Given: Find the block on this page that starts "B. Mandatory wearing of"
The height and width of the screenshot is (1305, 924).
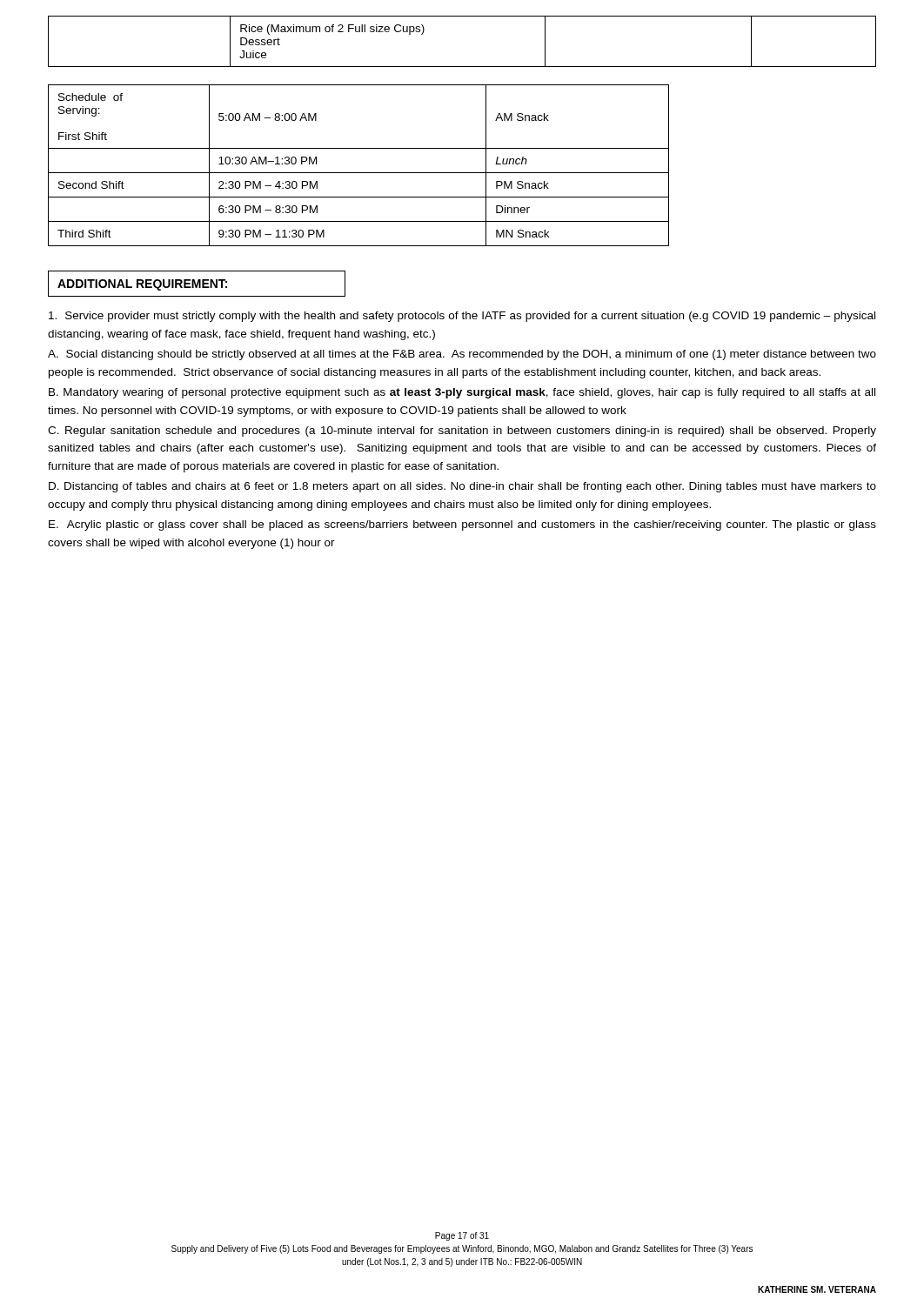Looking at the screenshot, I should click(x=462, y=401).
